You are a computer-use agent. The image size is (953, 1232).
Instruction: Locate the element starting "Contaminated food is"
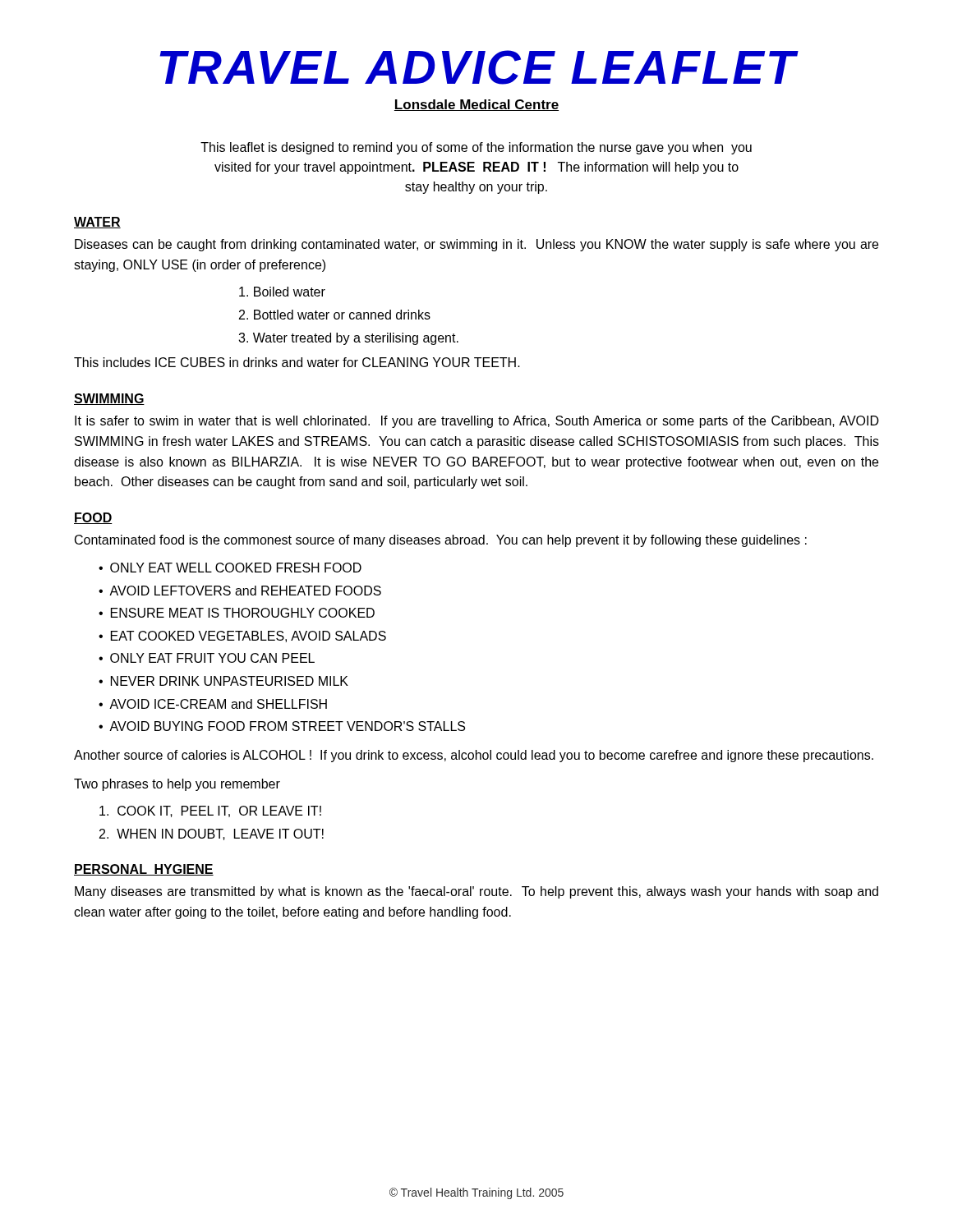441,540
